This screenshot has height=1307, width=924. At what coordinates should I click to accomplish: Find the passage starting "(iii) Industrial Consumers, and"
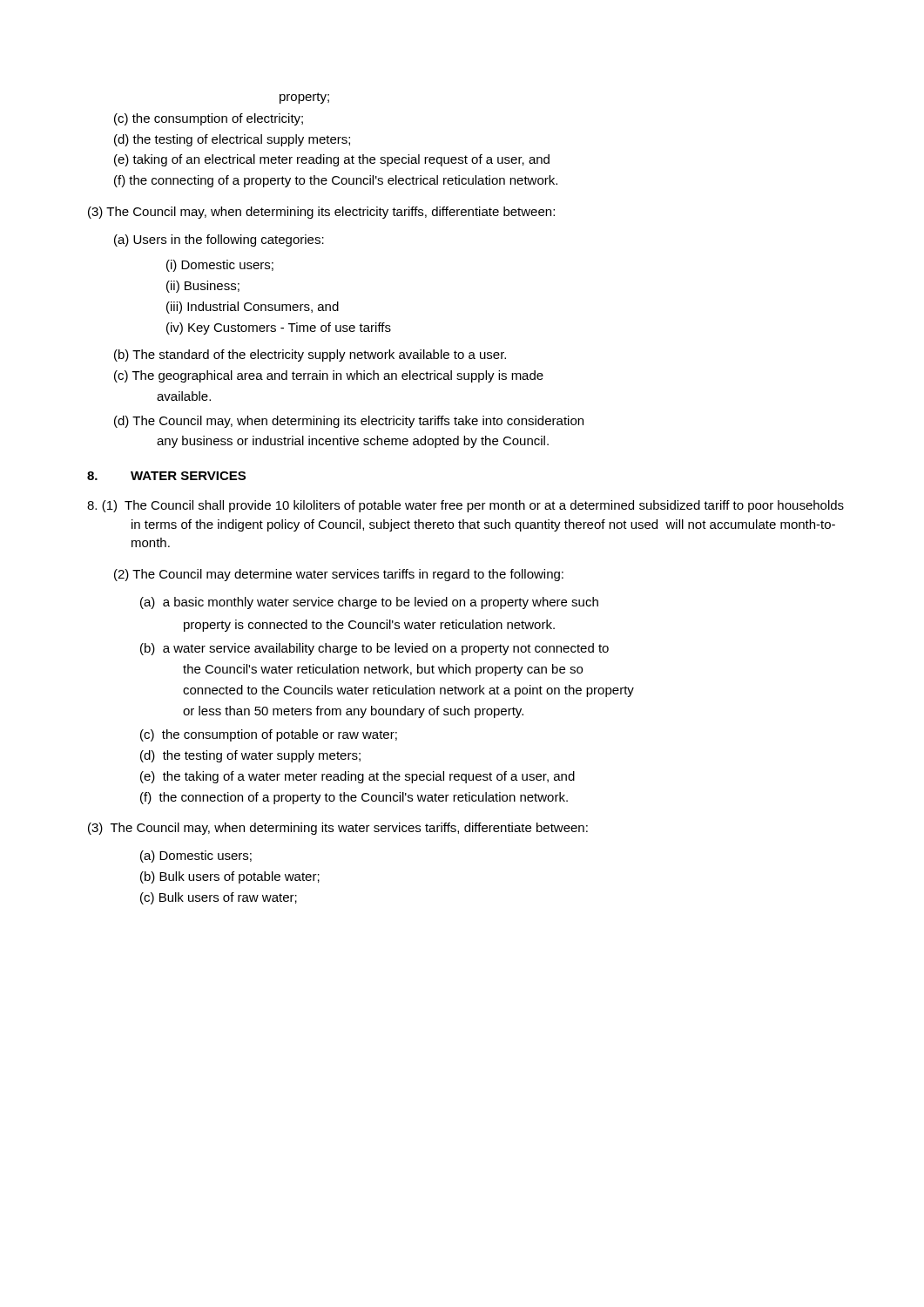[252, 306]
